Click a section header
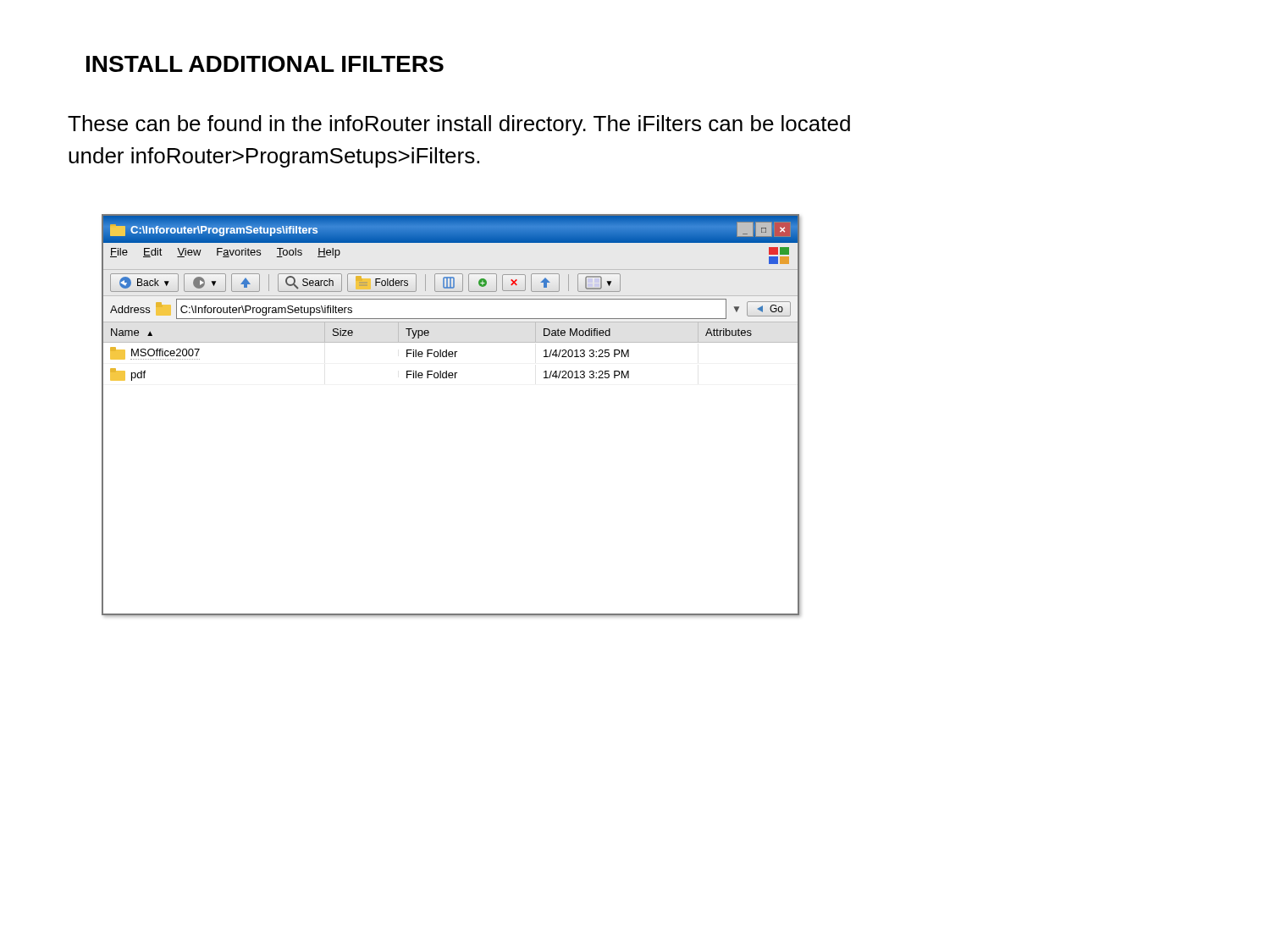This screenshot has width=1270, height=952. [264, 64]
